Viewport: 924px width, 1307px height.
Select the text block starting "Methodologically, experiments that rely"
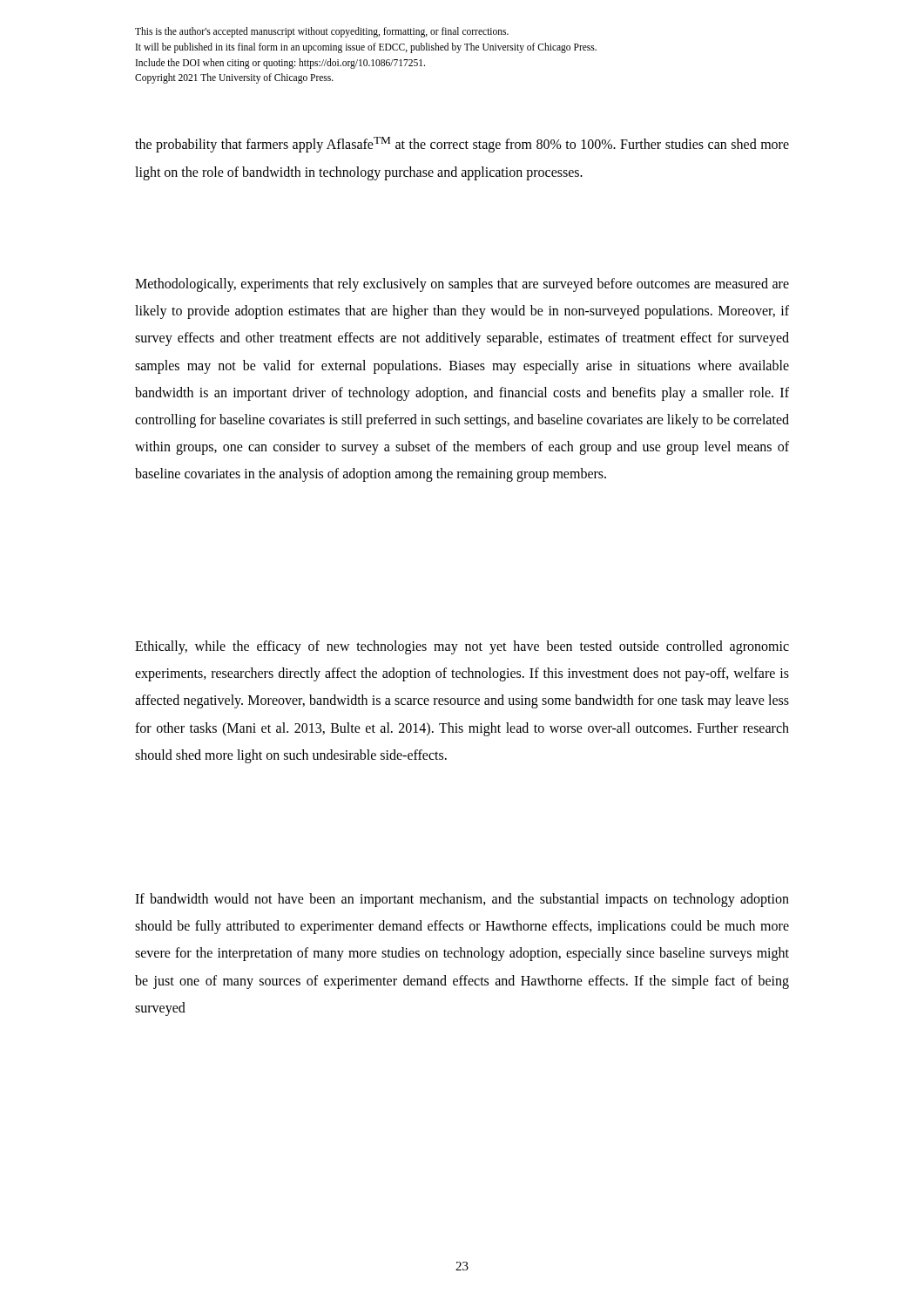[462, 379]
